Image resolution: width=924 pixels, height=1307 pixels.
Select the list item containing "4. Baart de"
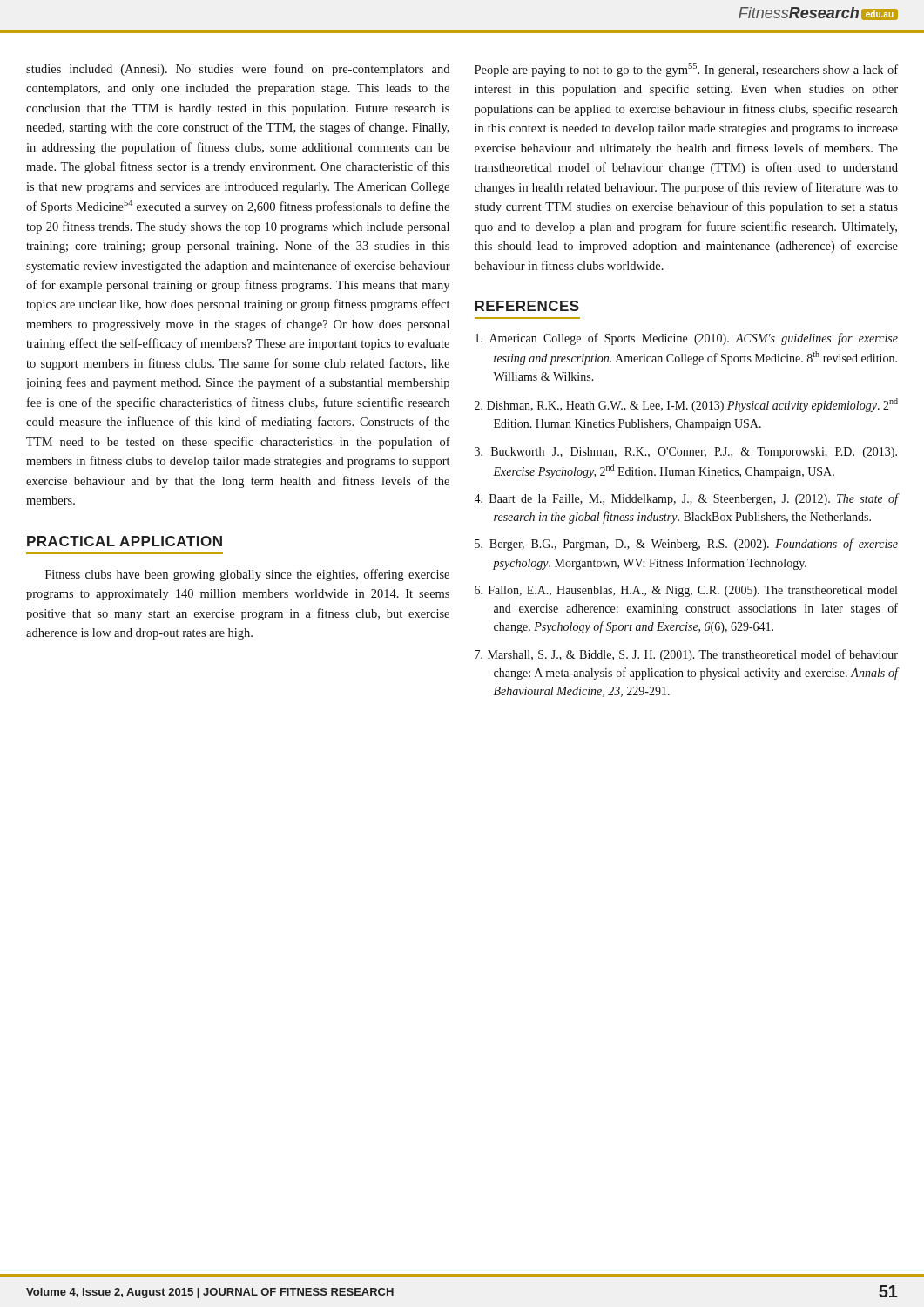tap(686, 508)
